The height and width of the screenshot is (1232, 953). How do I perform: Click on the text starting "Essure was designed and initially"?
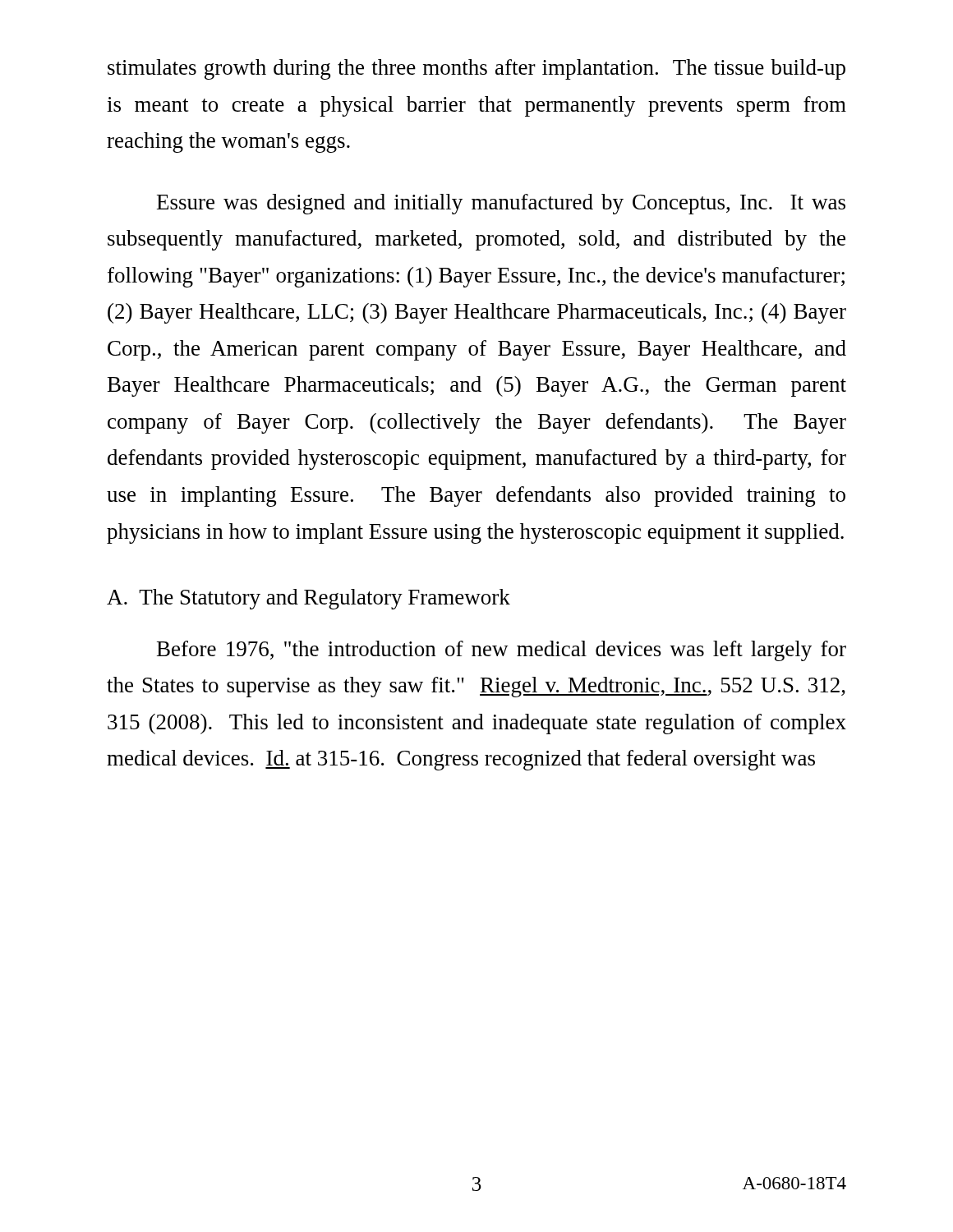(x=476, y=366)
